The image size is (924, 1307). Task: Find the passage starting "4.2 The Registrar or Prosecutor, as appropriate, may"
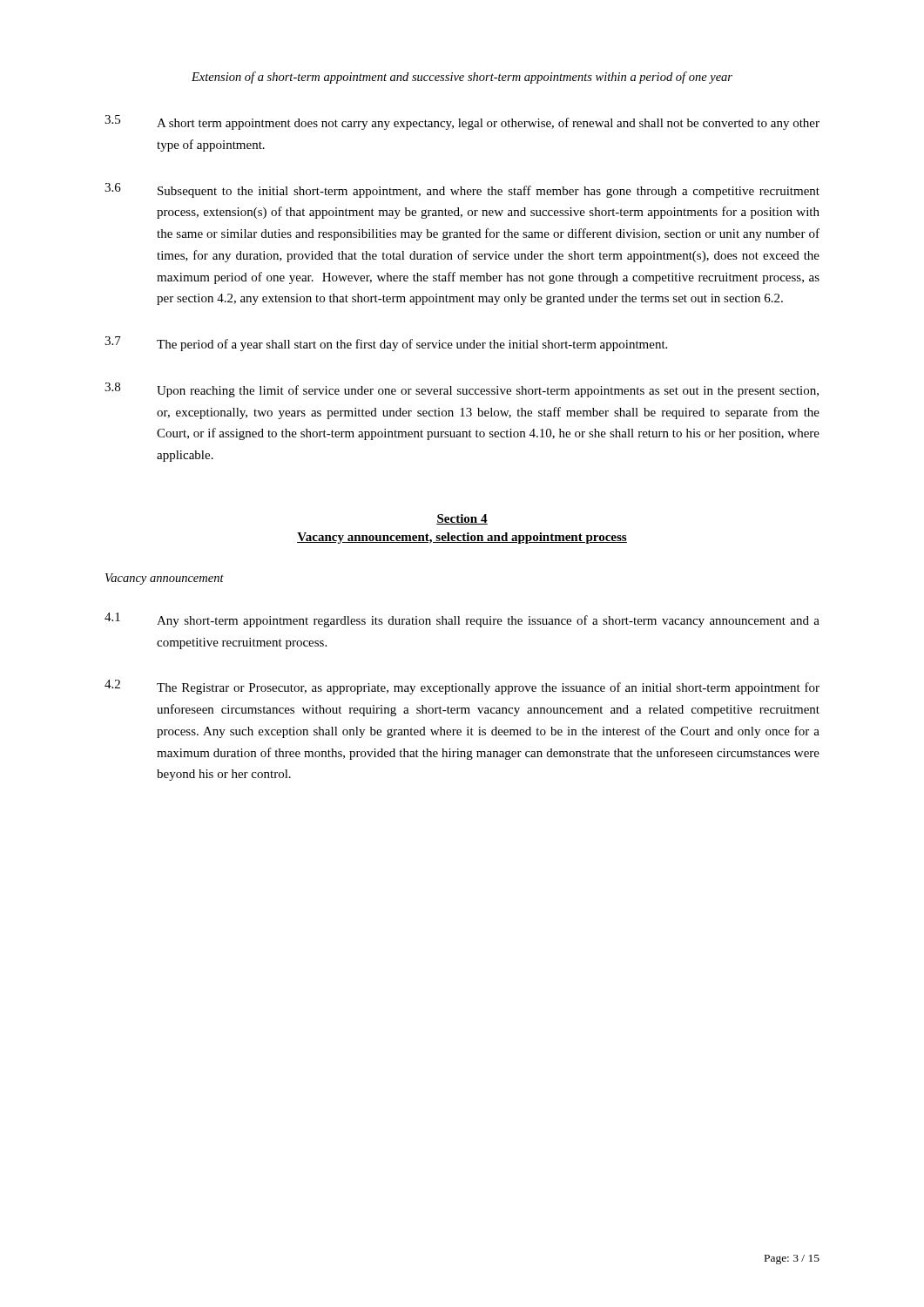[x=462, y=731]
